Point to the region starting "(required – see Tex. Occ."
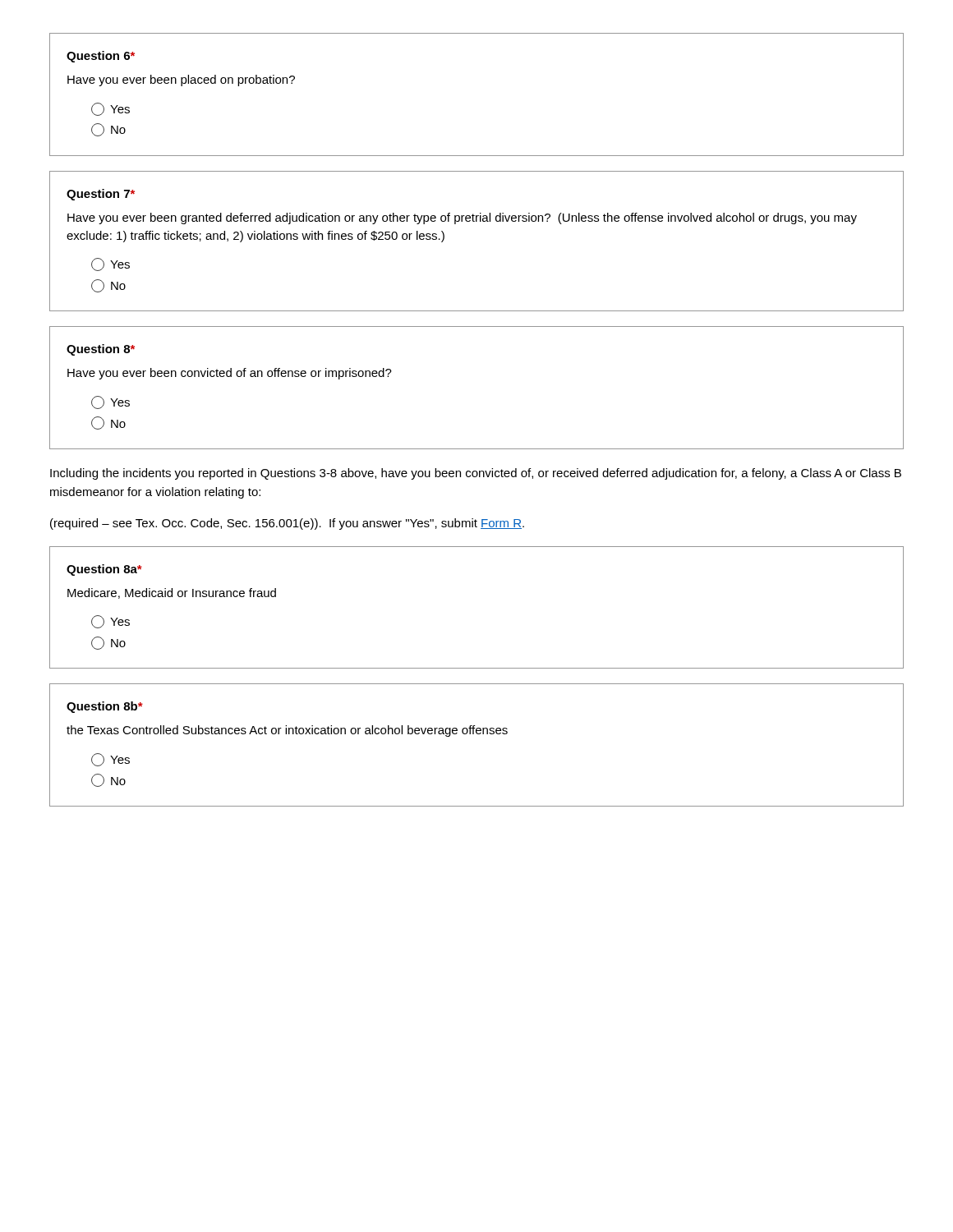Viewport: 953px width, 1232px height. tap(287, 523)
